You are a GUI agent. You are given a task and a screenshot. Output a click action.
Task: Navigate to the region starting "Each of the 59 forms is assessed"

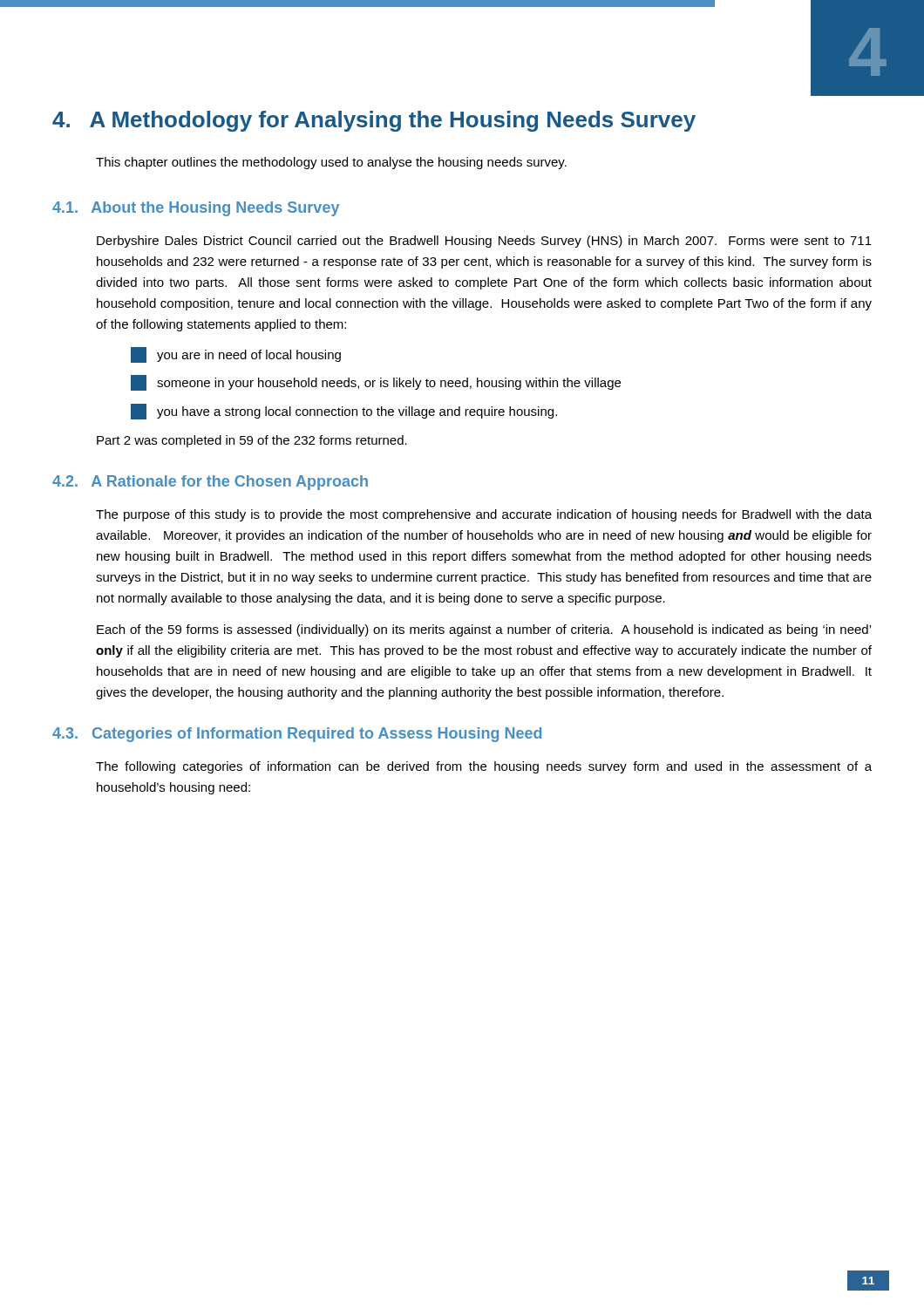(484, 661)
